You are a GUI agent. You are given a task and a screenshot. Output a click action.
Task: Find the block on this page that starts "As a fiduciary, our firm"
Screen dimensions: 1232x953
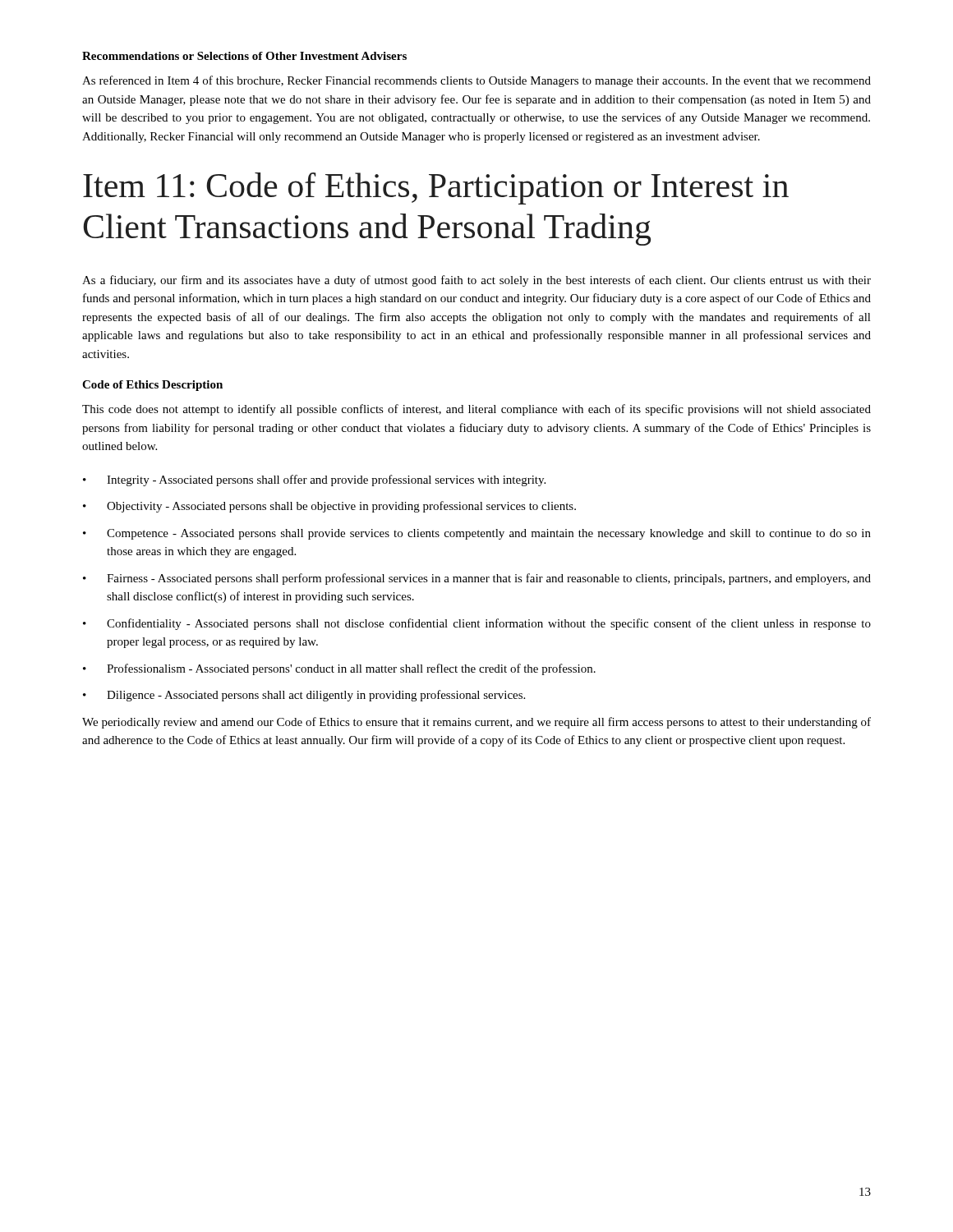(x=476, y=317)
